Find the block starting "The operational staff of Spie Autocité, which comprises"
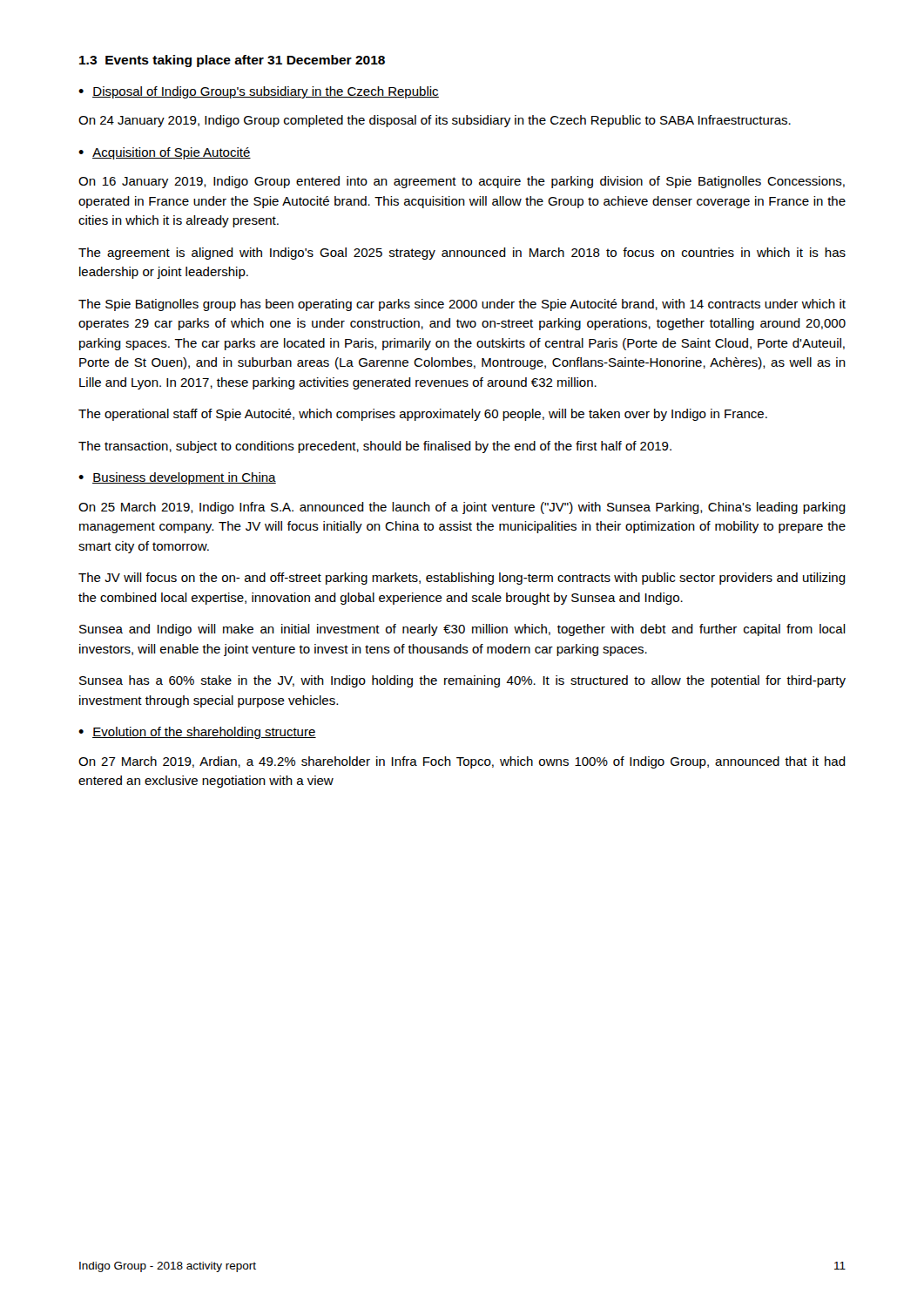The image size is (924, 1307). [x=423, y=414]
